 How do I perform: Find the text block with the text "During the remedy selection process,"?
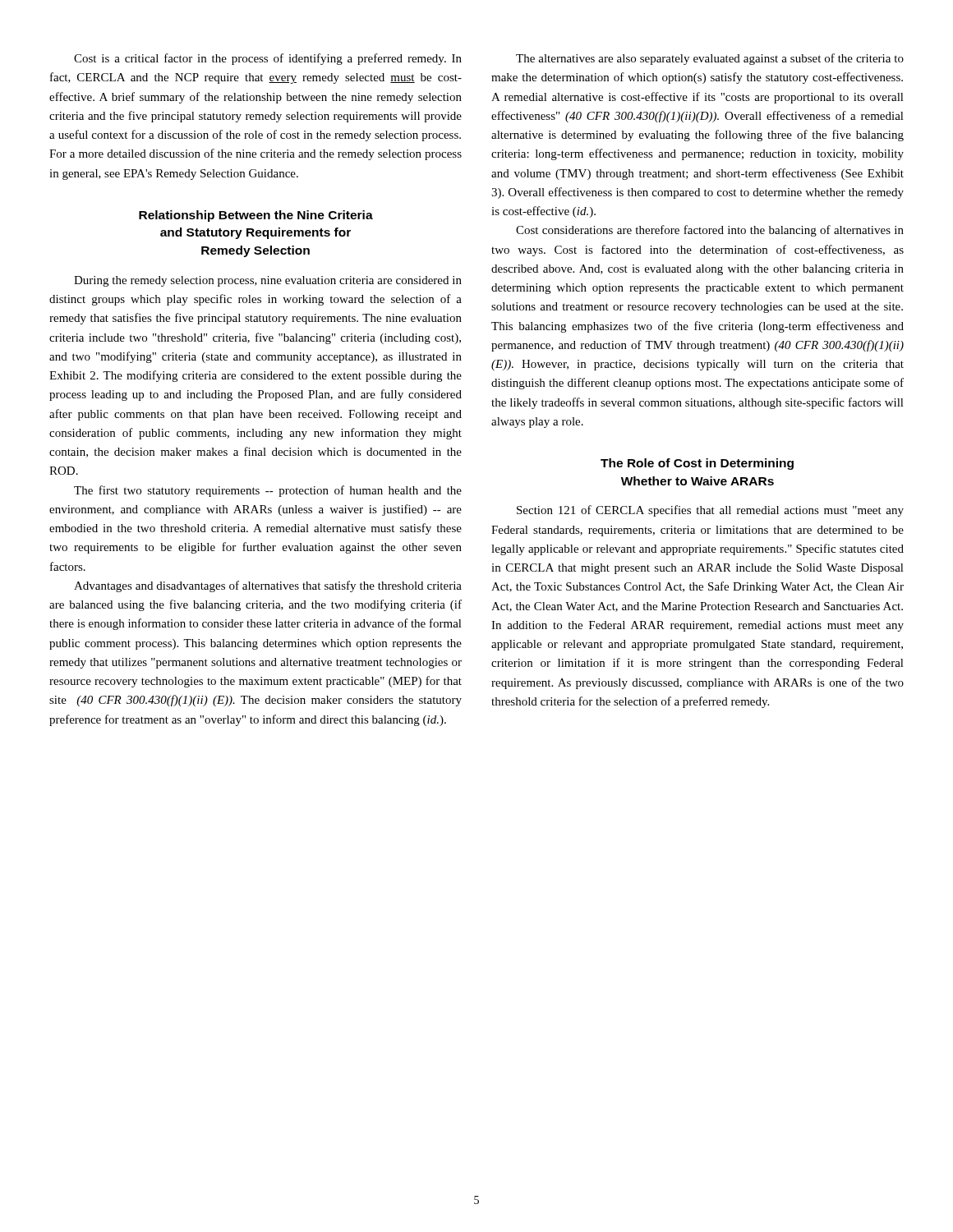[x=255, y=376]
